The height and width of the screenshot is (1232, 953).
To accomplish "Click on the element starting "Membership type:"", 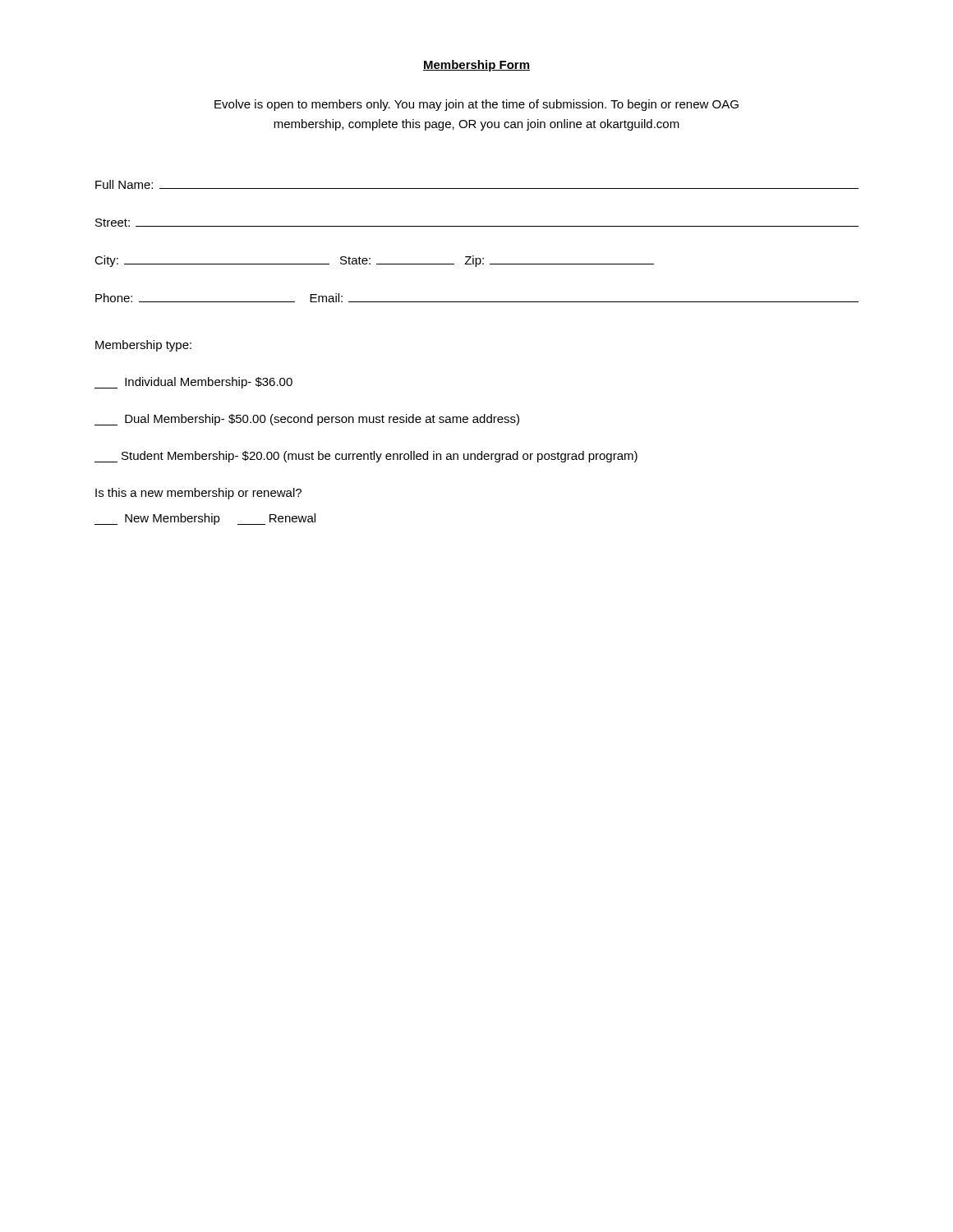I will [143, 345].
